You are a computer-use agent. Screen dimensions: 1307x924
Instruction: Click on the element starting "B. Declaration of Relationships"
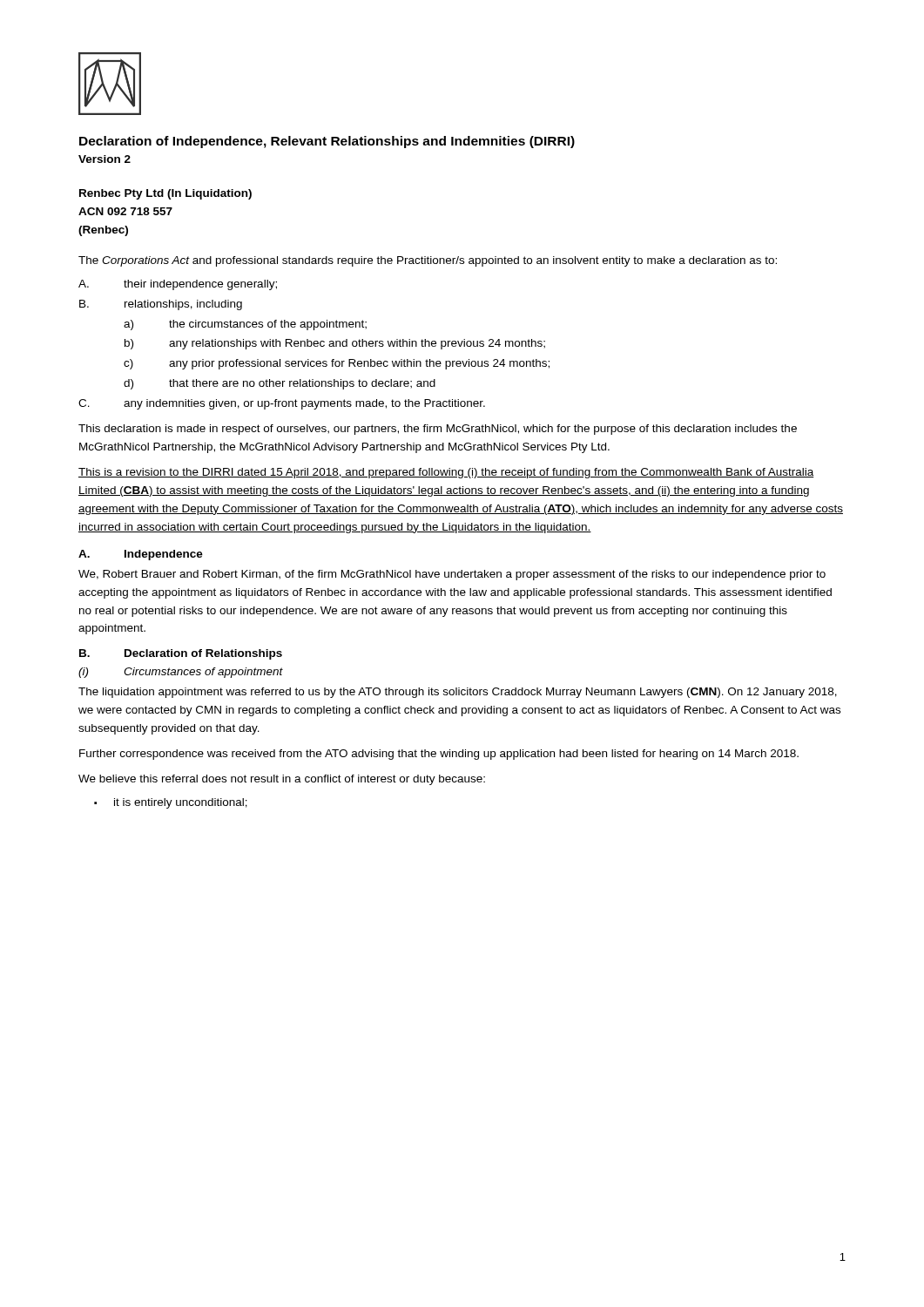coord(180,653)
